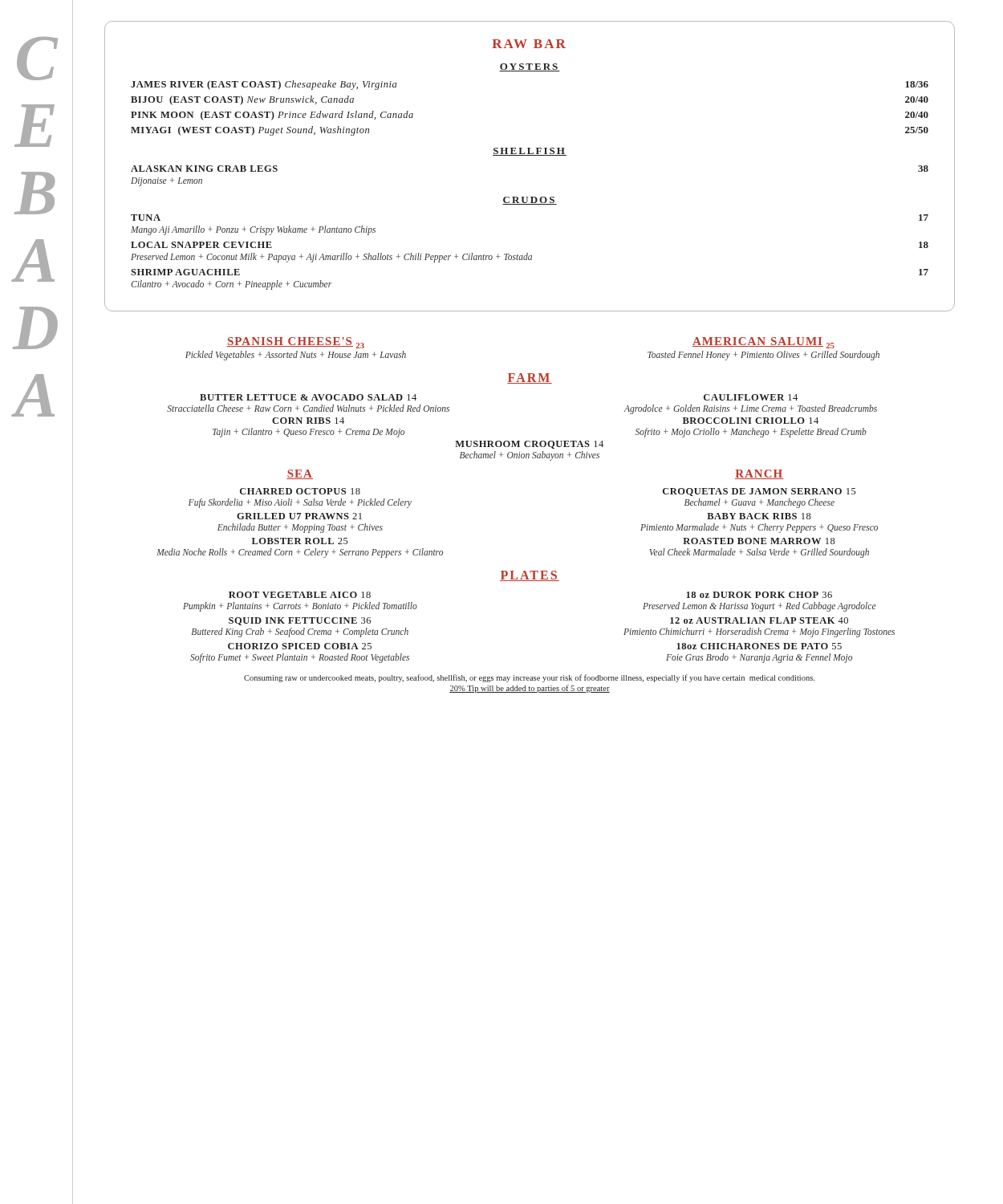Point to the block beginning "CHARRED OCTOPUS 18 Fufu Skordelia +"
1003x1204 pixels.
pyautogui.click(x=300, y=496)
